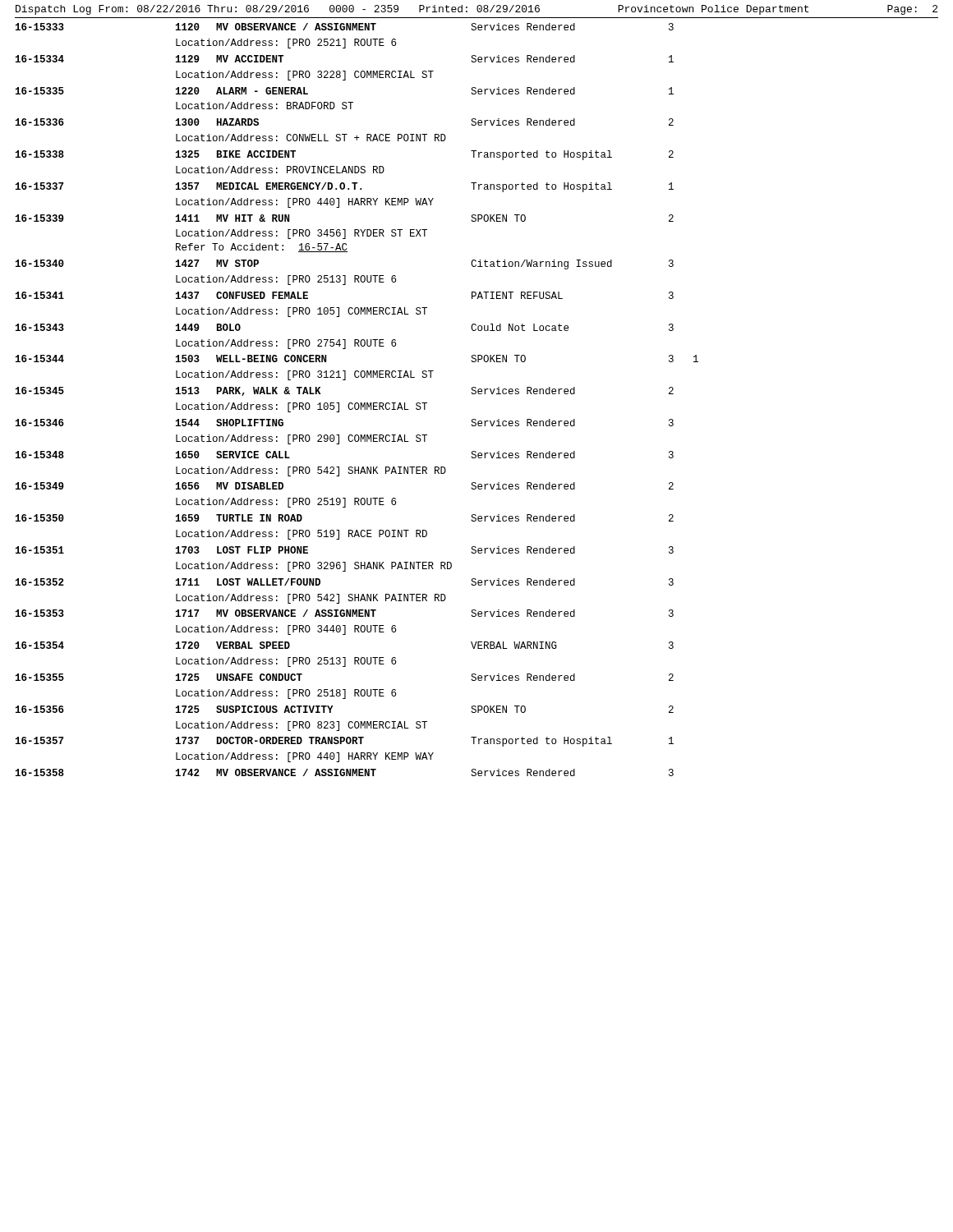Find the element starting "16-15341 1437 CONFUSED FEMALE PATIENT REFUSAL"

click(476, 304)
